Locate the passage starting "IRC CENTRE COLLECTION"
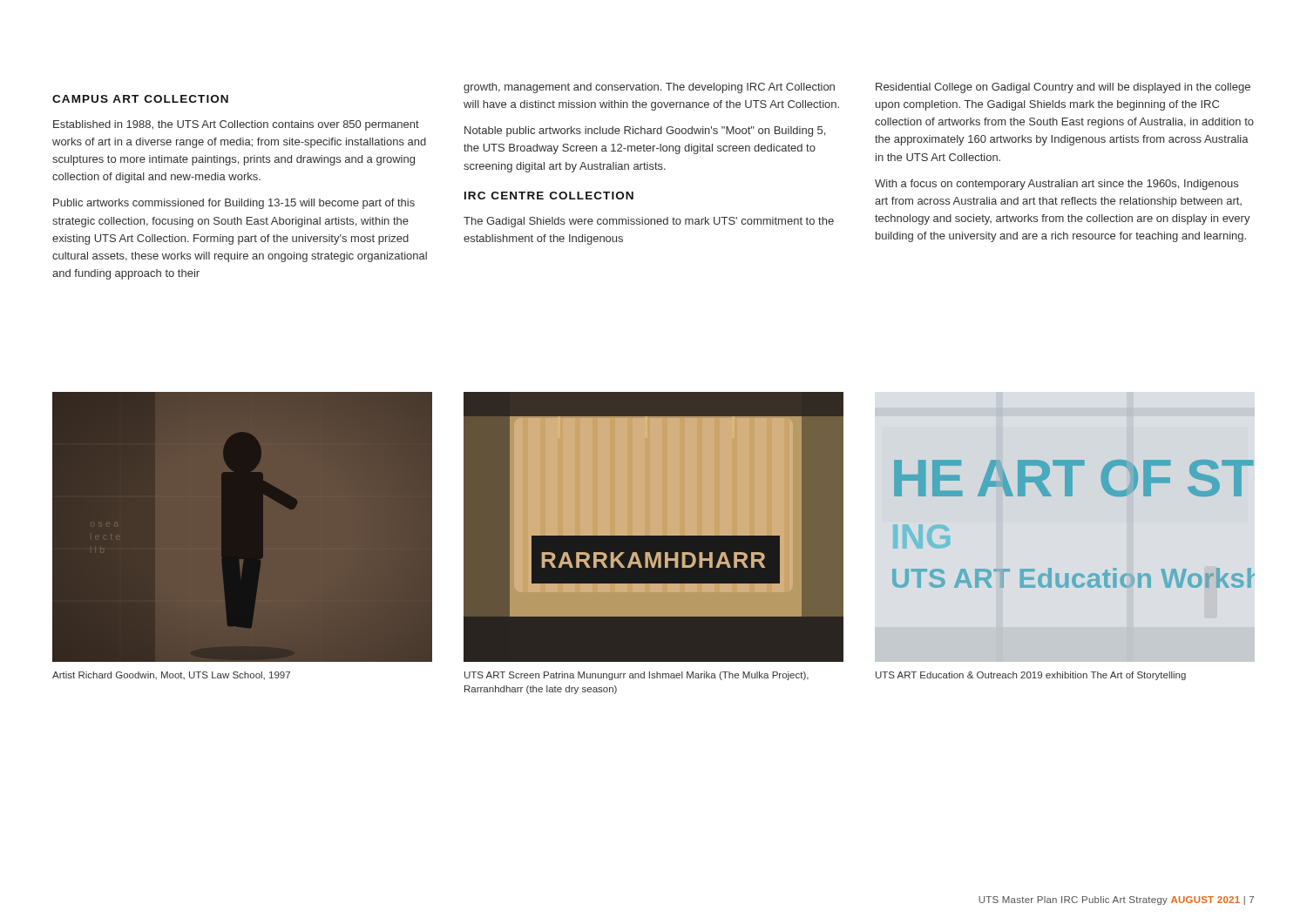 pyautogui.click(x=549, y=195)
